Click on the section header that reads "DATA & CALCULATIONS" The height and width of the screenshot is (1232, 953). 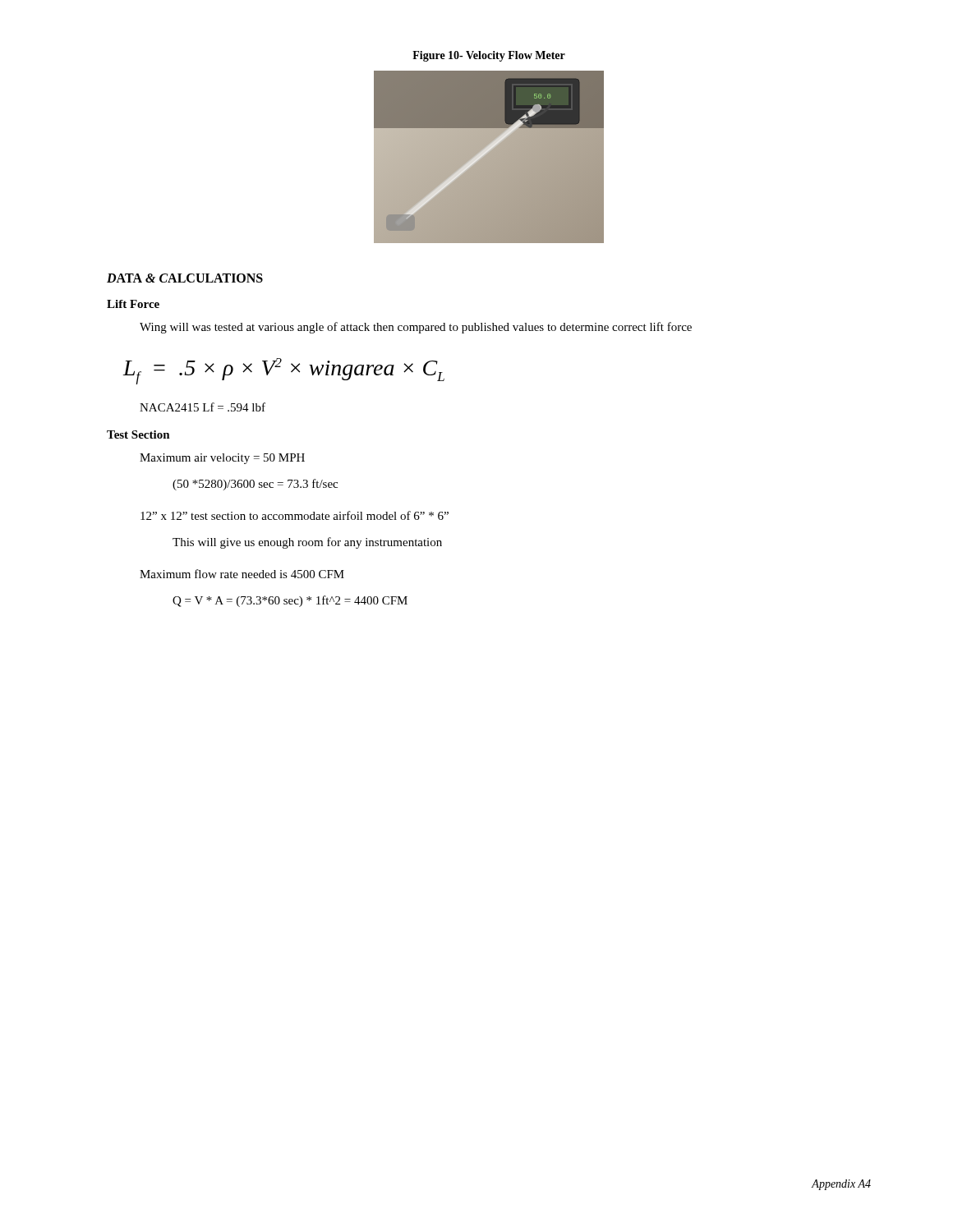(185, 278)
